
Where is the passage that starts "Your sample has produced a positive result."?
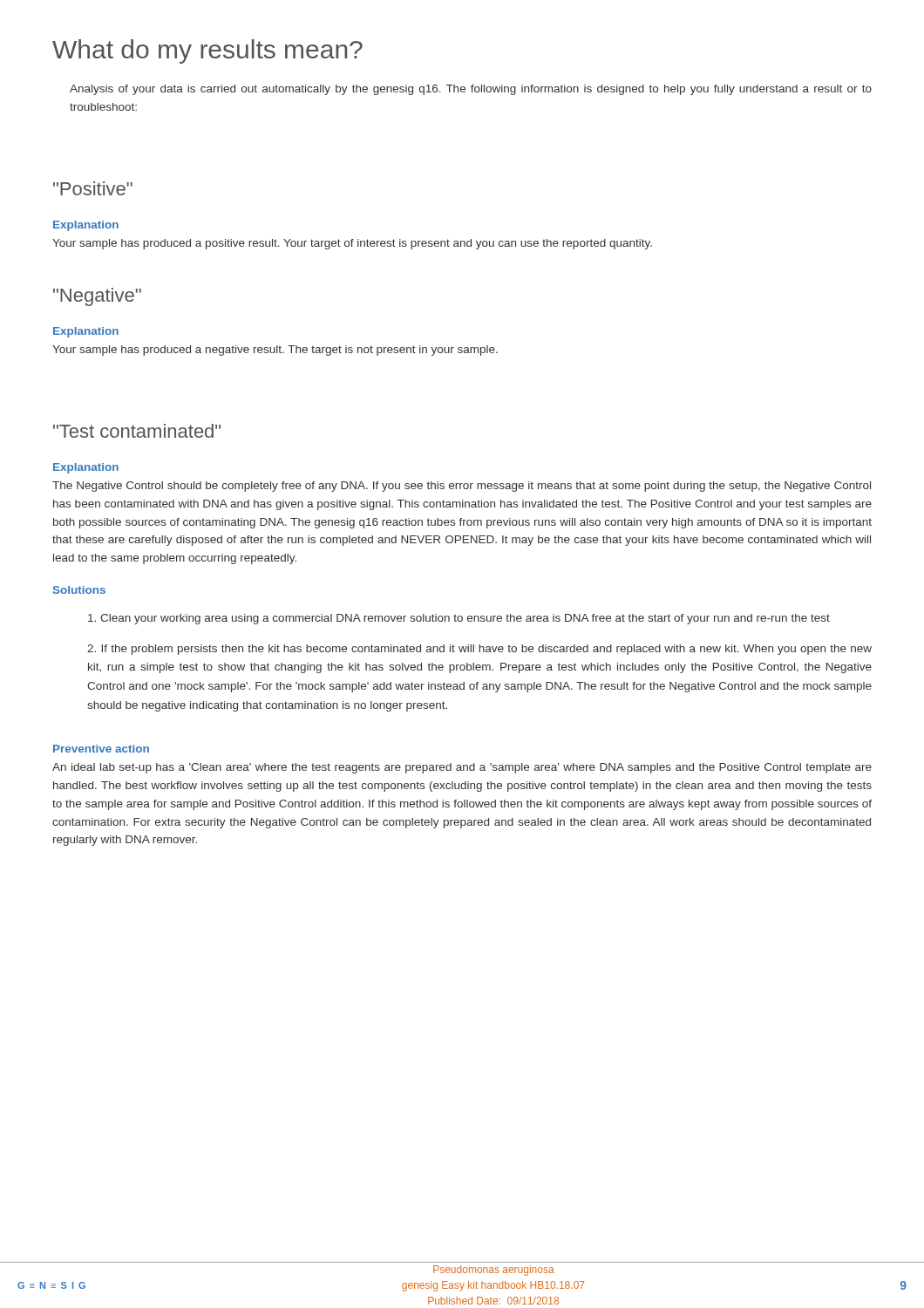coord(462,244)
